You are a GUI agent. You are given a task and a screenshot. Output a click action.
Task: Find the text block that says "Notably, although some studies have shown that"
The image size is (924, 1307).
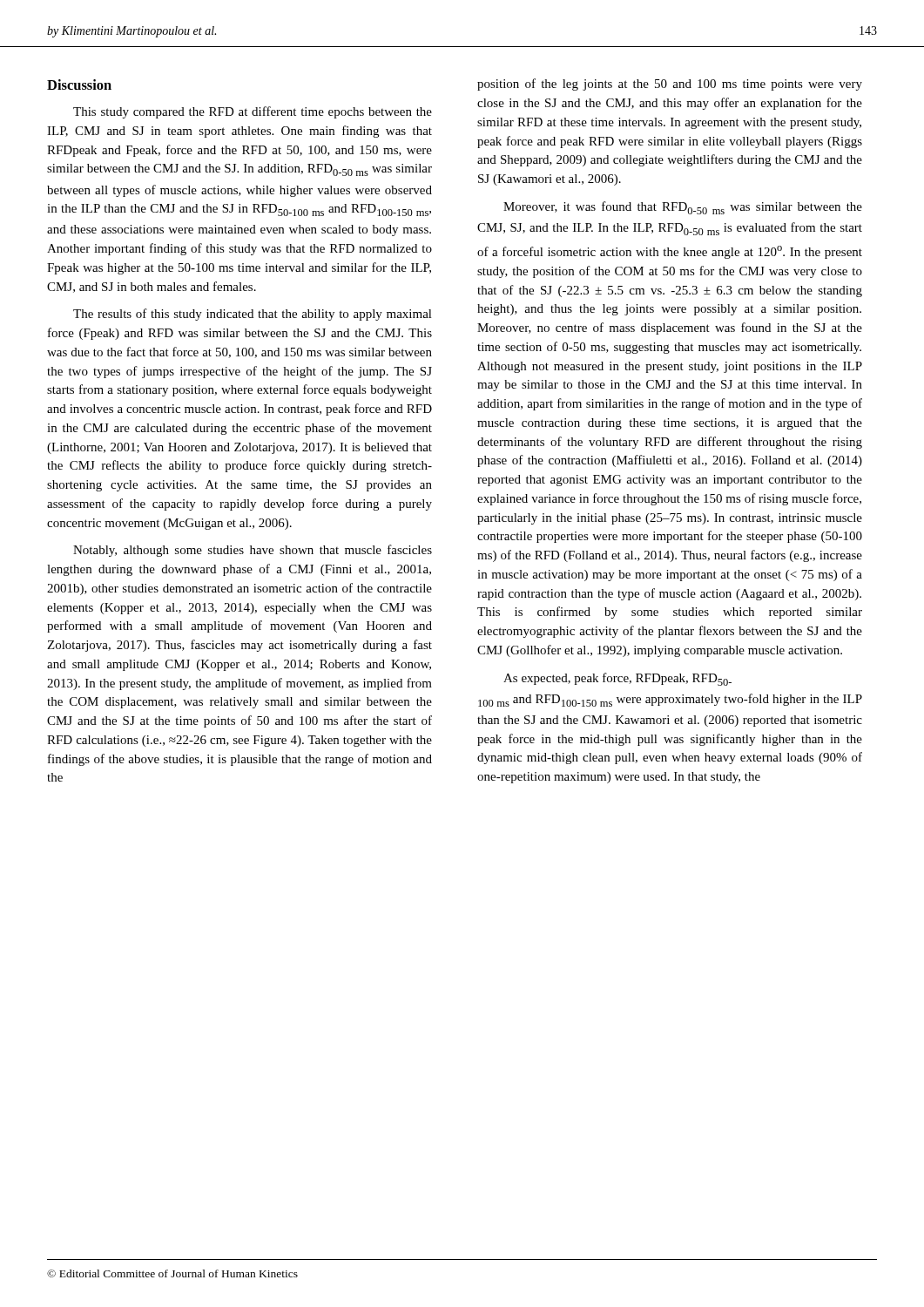(240, 665)
